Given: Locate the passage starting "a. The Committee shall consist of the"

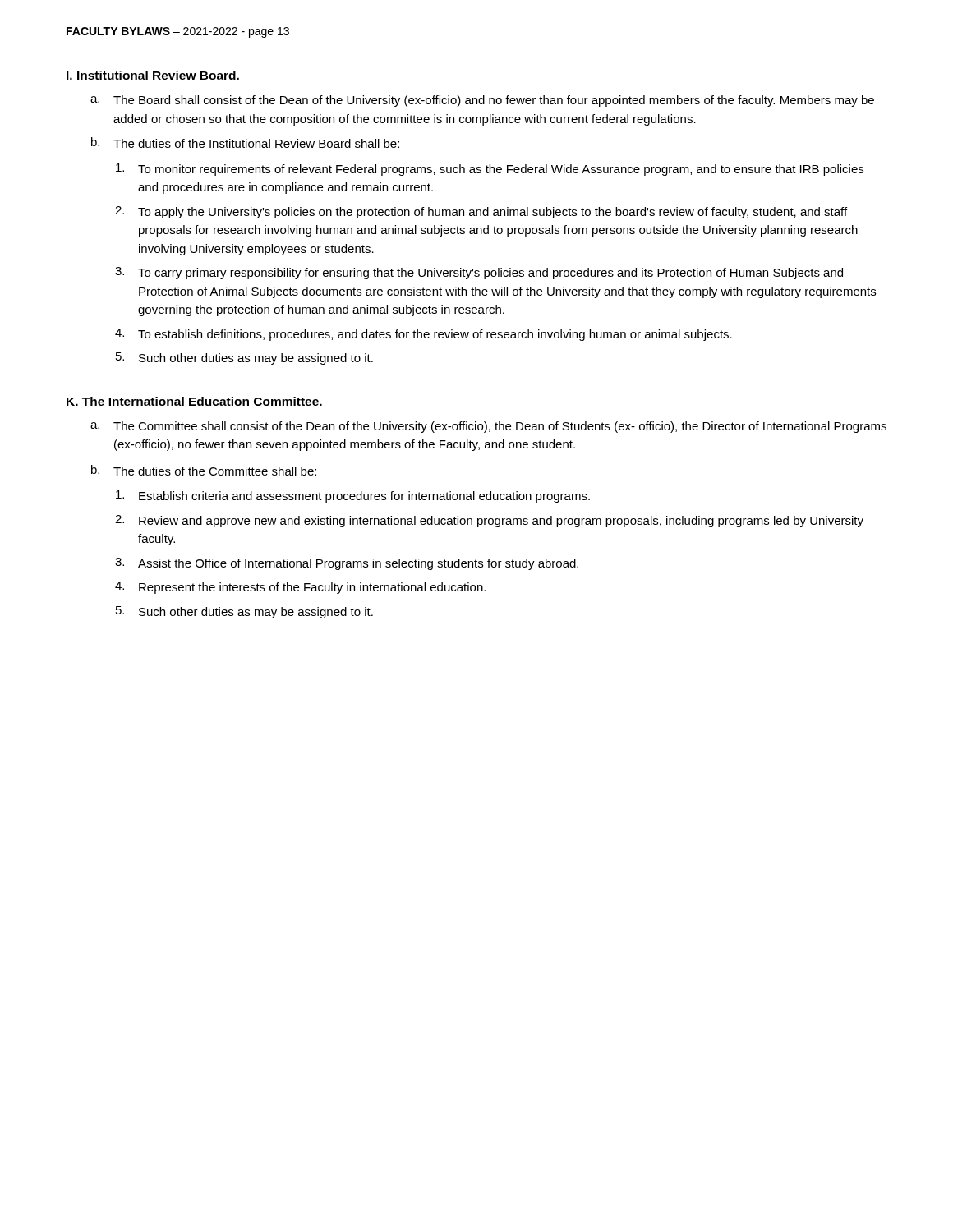Looking at the screenshot, I should [489, 435].
